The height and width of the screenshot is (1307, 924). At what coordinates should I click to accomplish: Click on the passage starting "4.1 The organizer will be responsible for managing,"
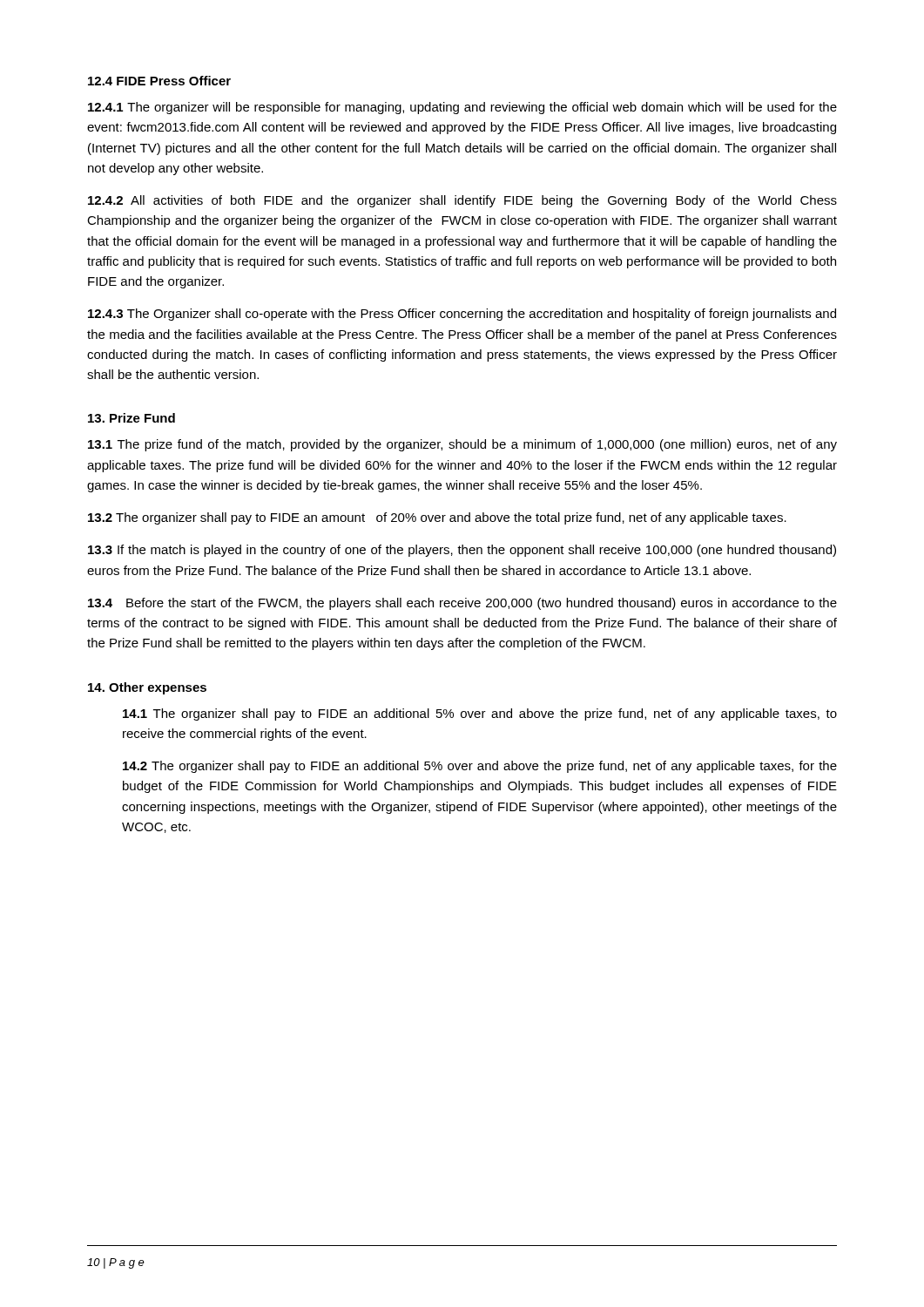point(462,137)
